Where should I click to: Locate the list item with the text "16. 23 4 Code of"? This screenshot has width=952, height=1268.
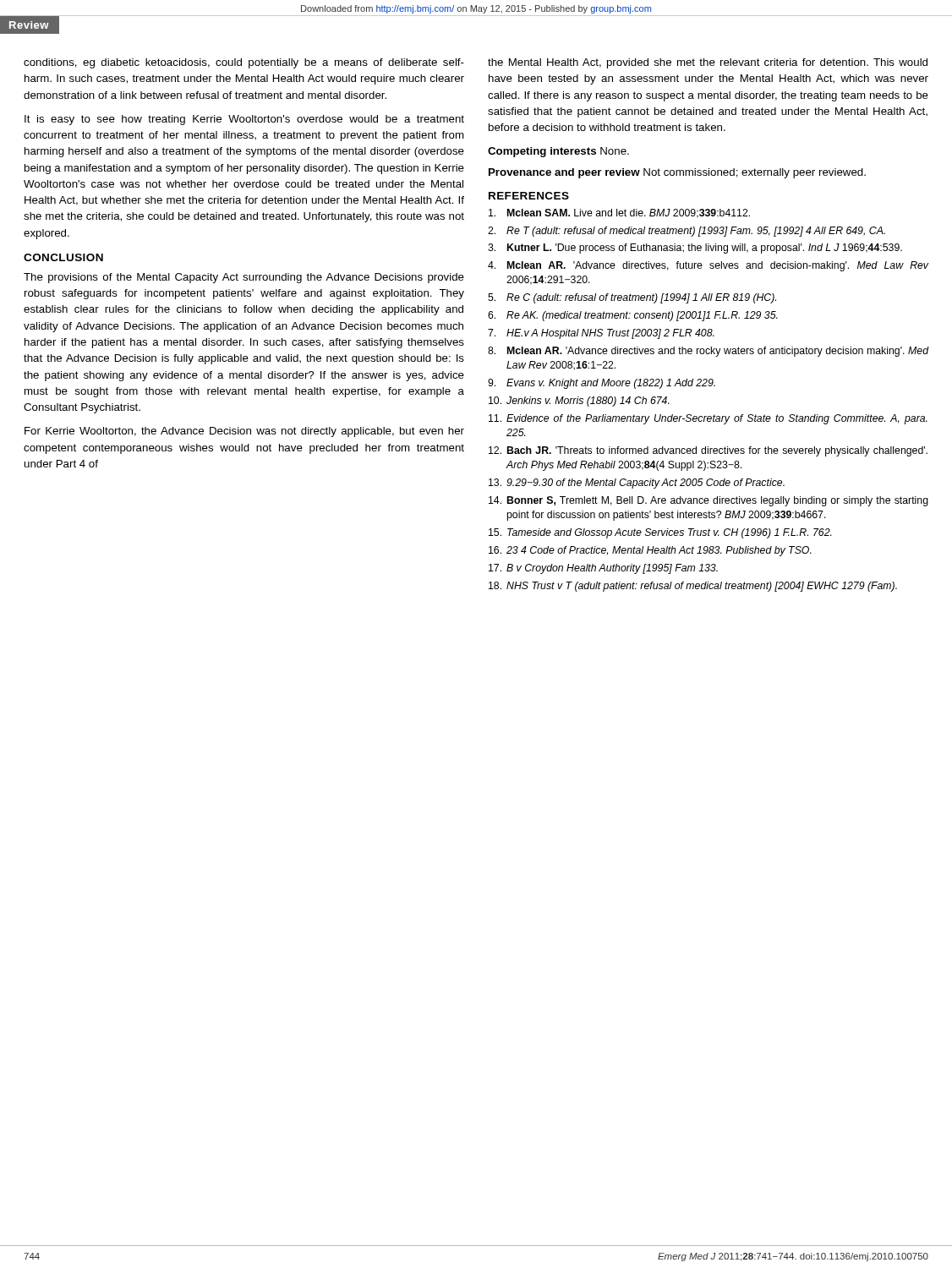[x=708, y=551]
